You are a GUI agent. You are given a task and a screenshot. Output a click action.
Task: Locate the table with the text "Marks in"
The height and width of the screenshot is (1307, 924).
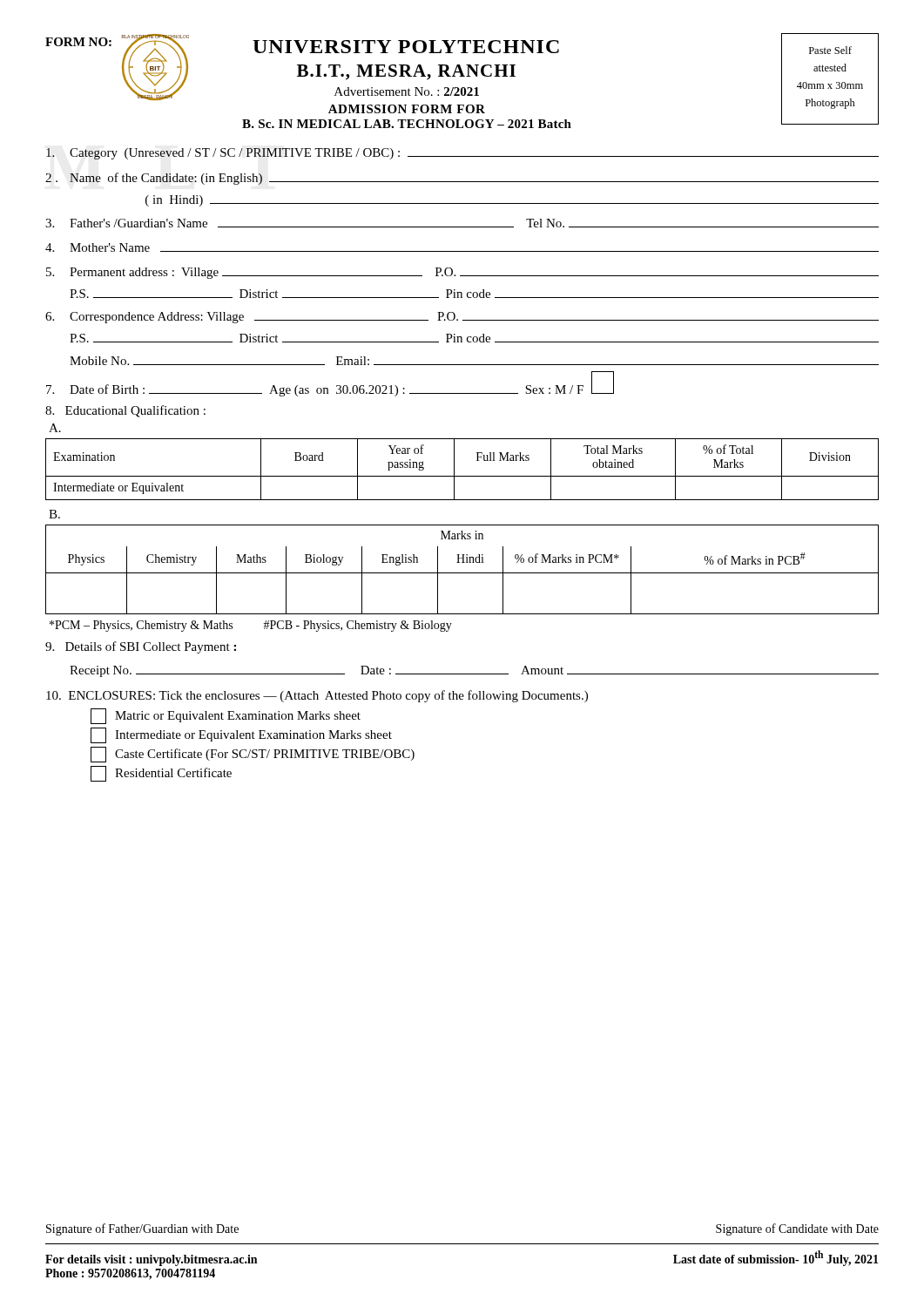[462, 569]
